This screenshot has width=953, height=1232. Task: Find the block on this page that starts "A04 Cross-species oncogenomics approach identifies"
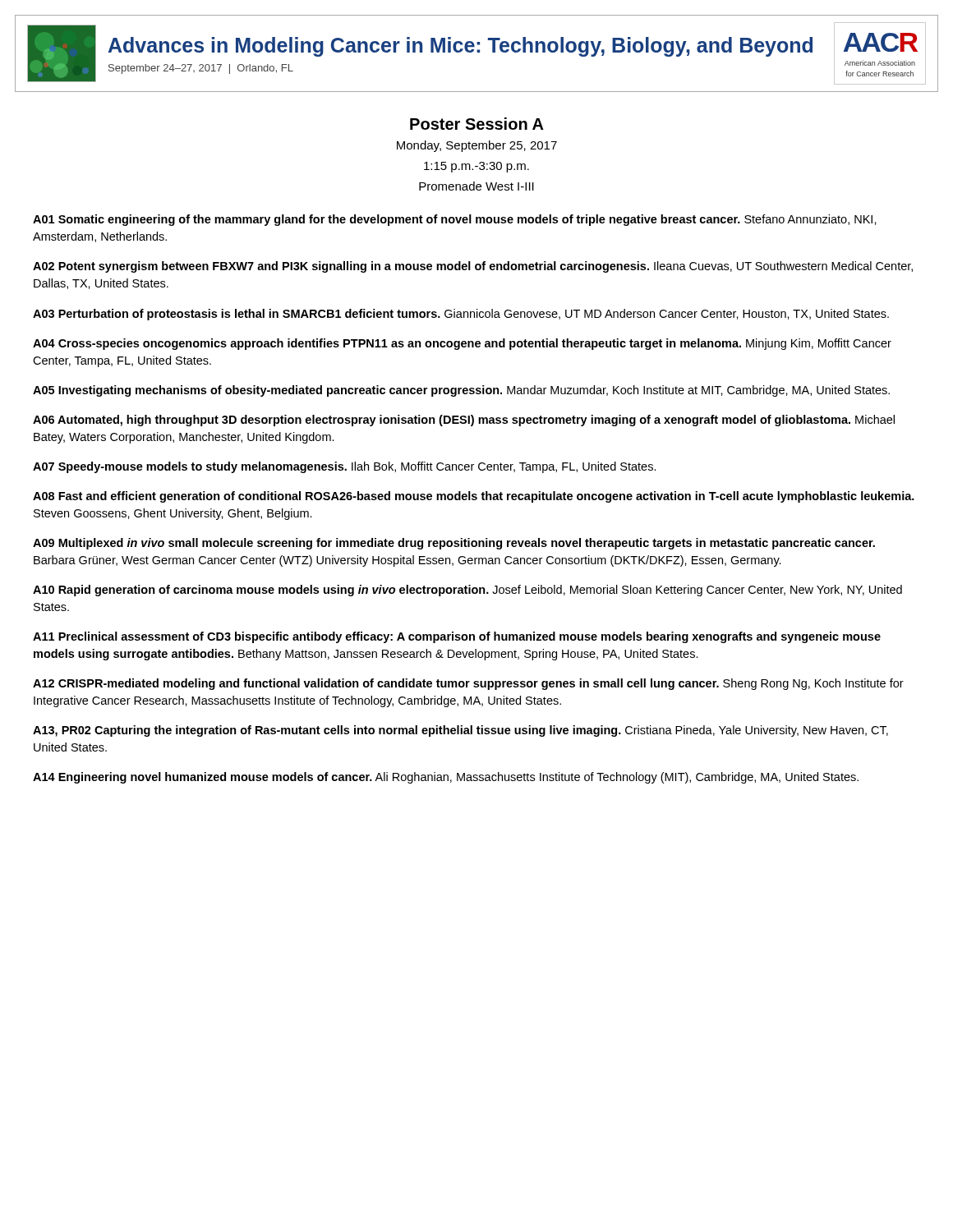(462, 352)
